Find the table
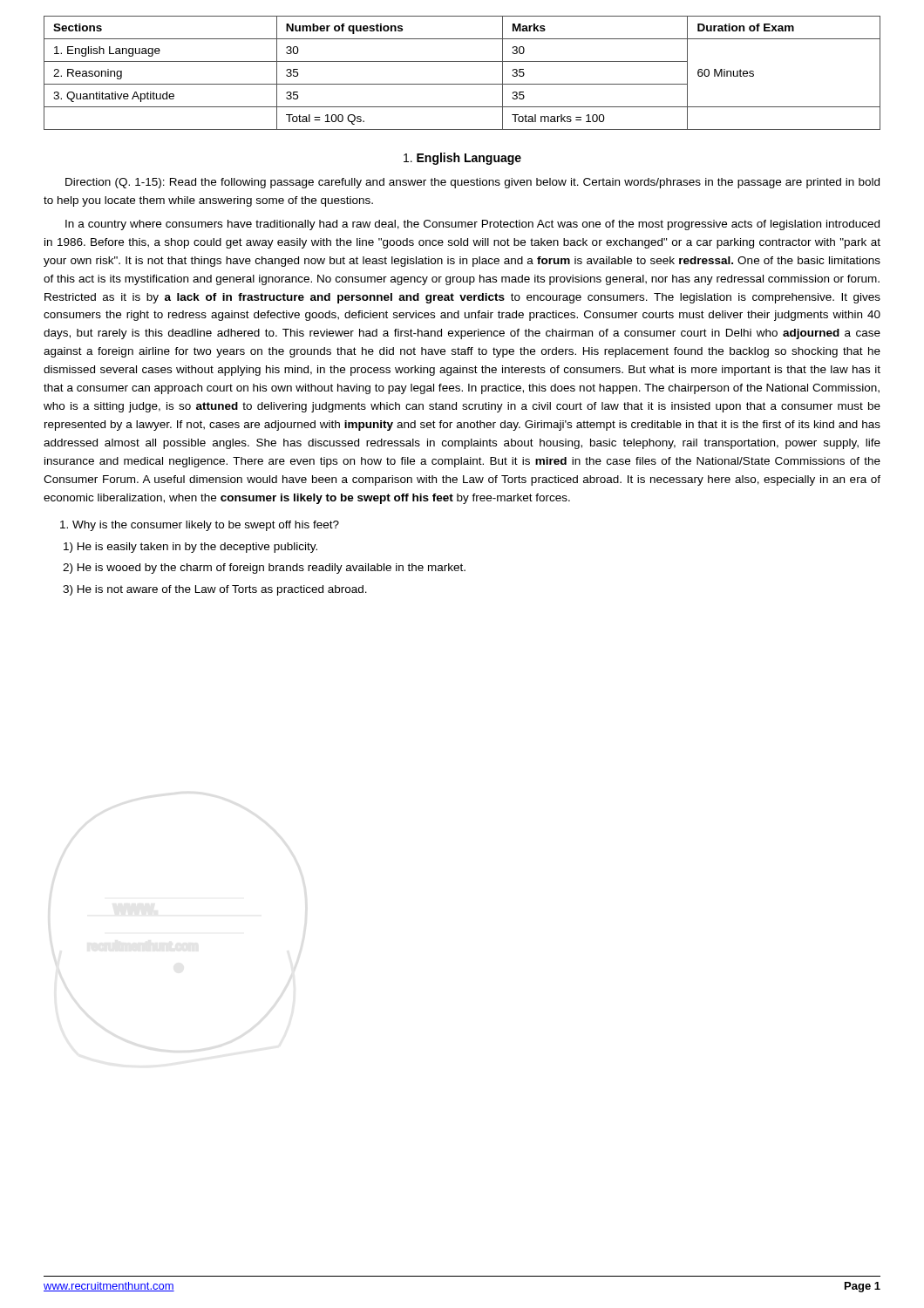 [x=462, y=73]
